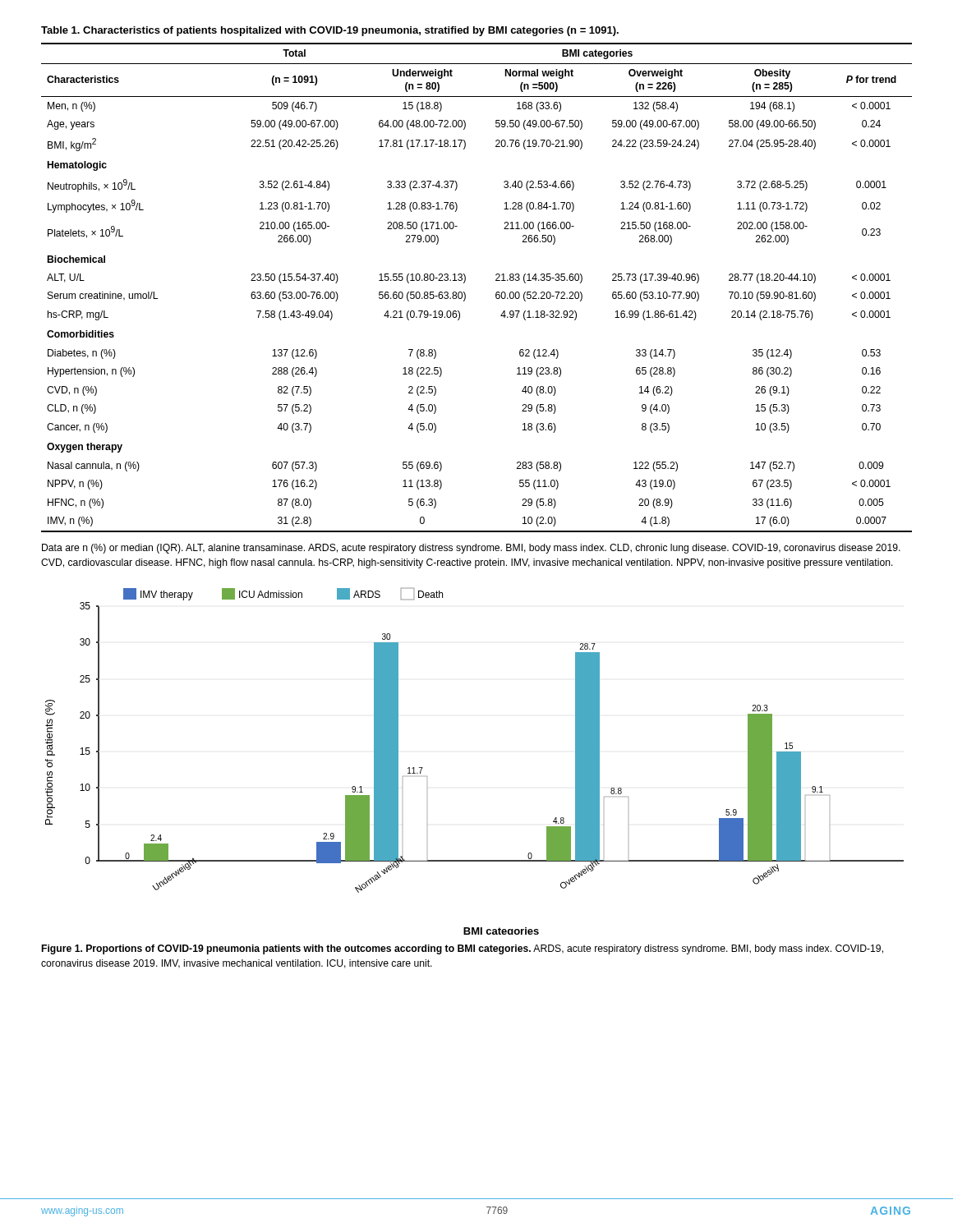The width and height of the screenshot is (953, 1232).
Task: Navigate to the region starting "Data are n"
Action: point(471,555)
